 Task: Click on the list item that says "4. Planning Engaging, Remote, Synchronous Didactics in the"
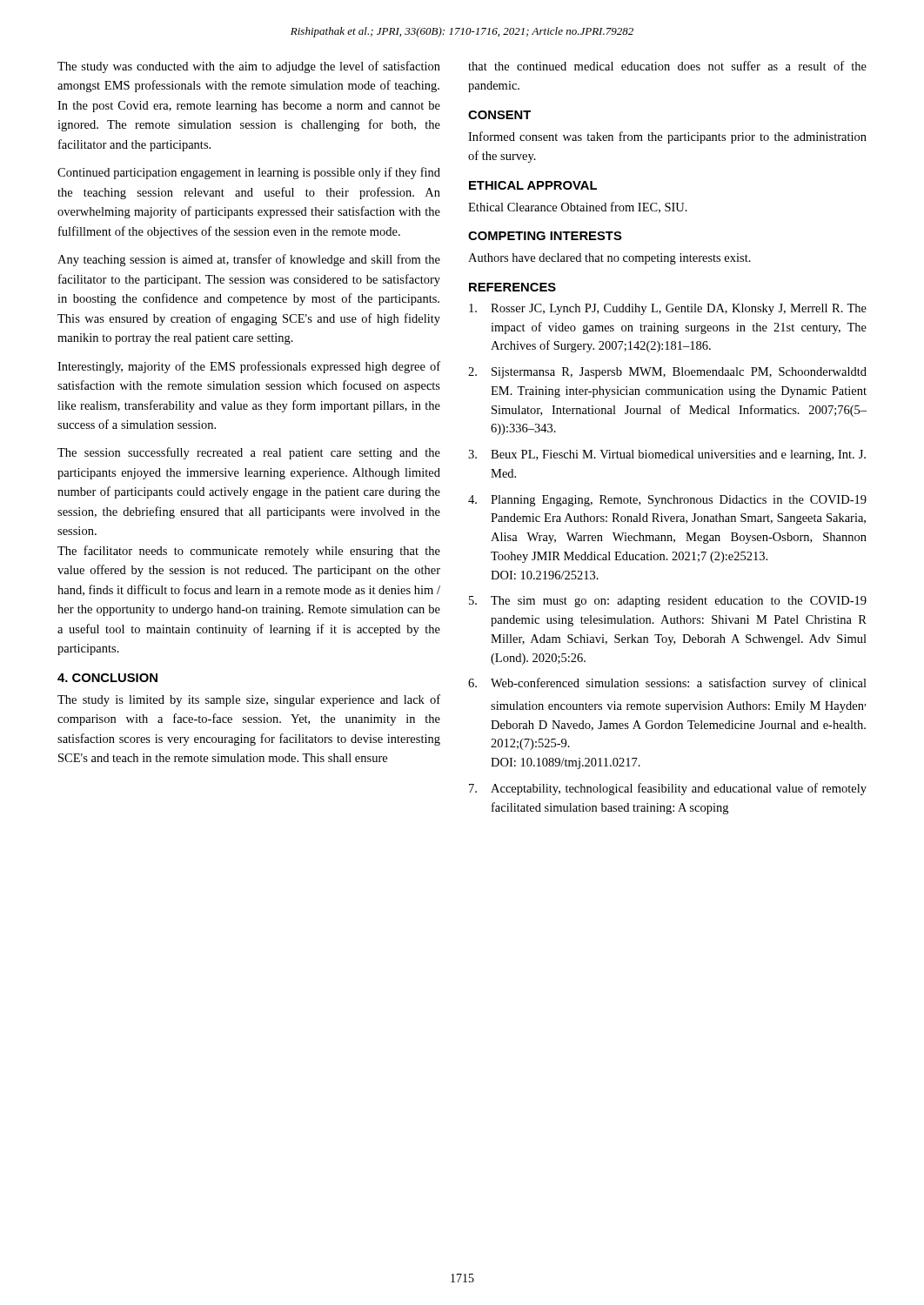pos(667,538)
